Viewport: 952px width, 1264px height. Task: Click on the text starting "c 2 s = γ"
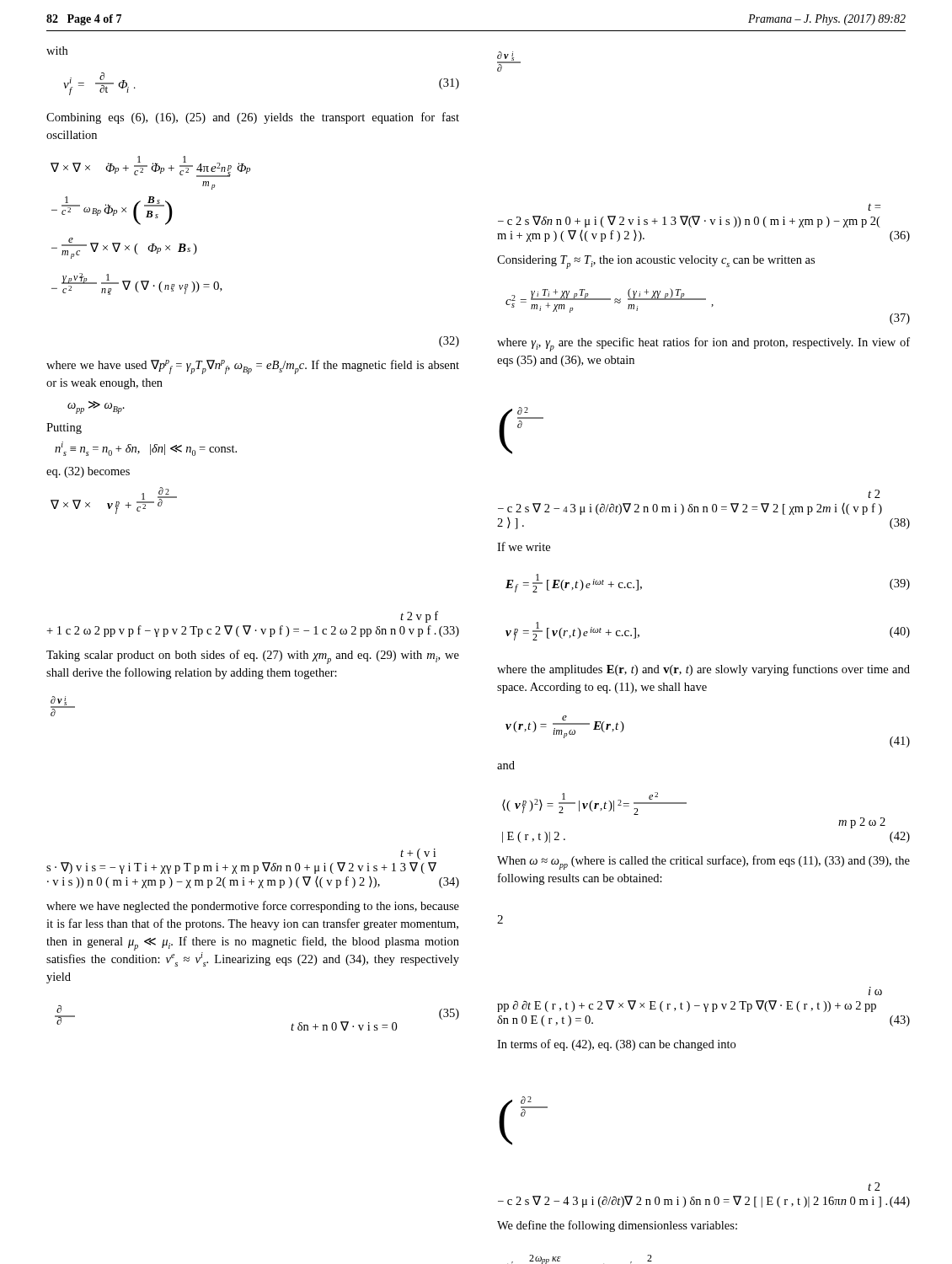[703, 300]
